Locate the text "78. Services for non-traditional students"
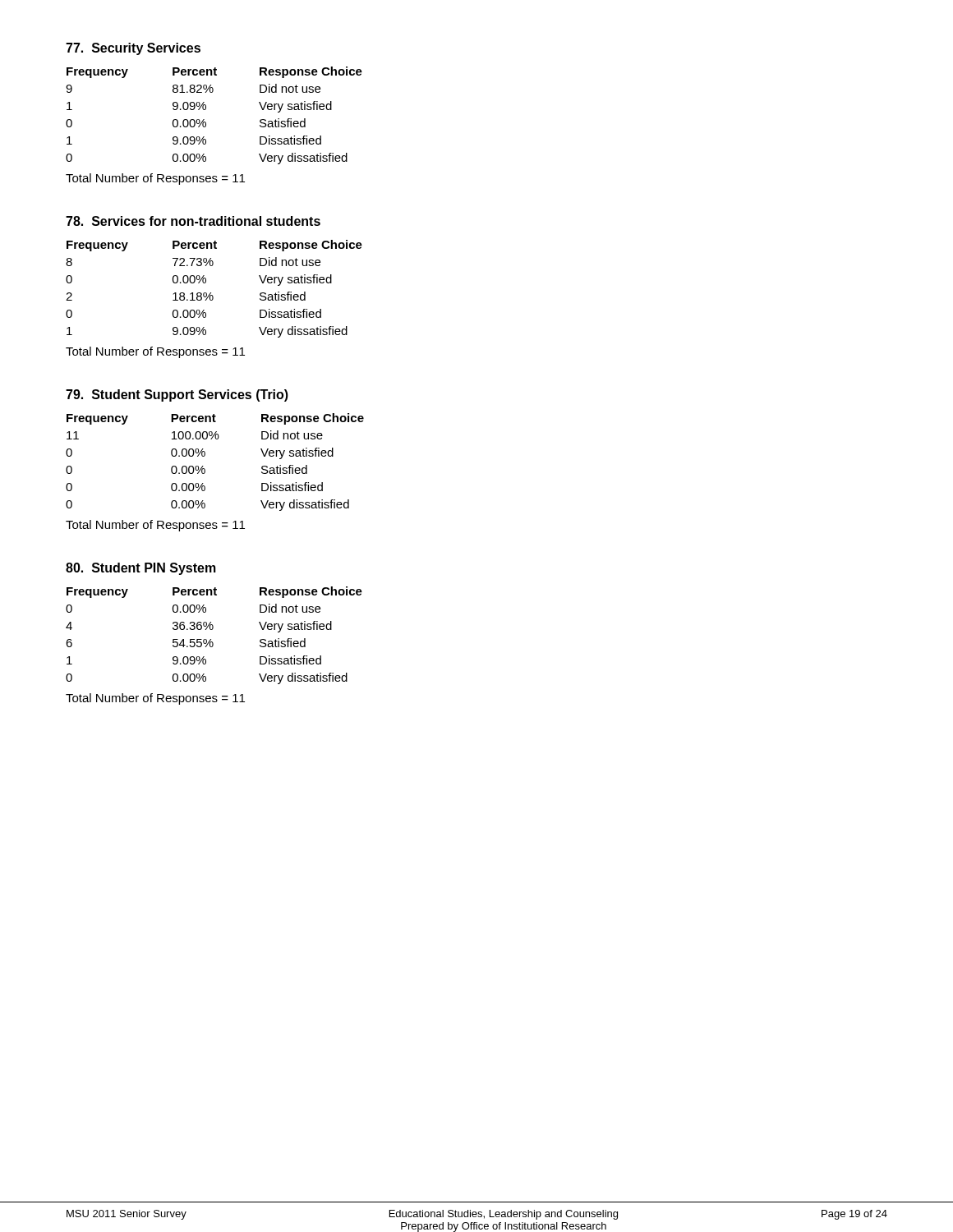The image size is (953, 1232). (193, 221)
